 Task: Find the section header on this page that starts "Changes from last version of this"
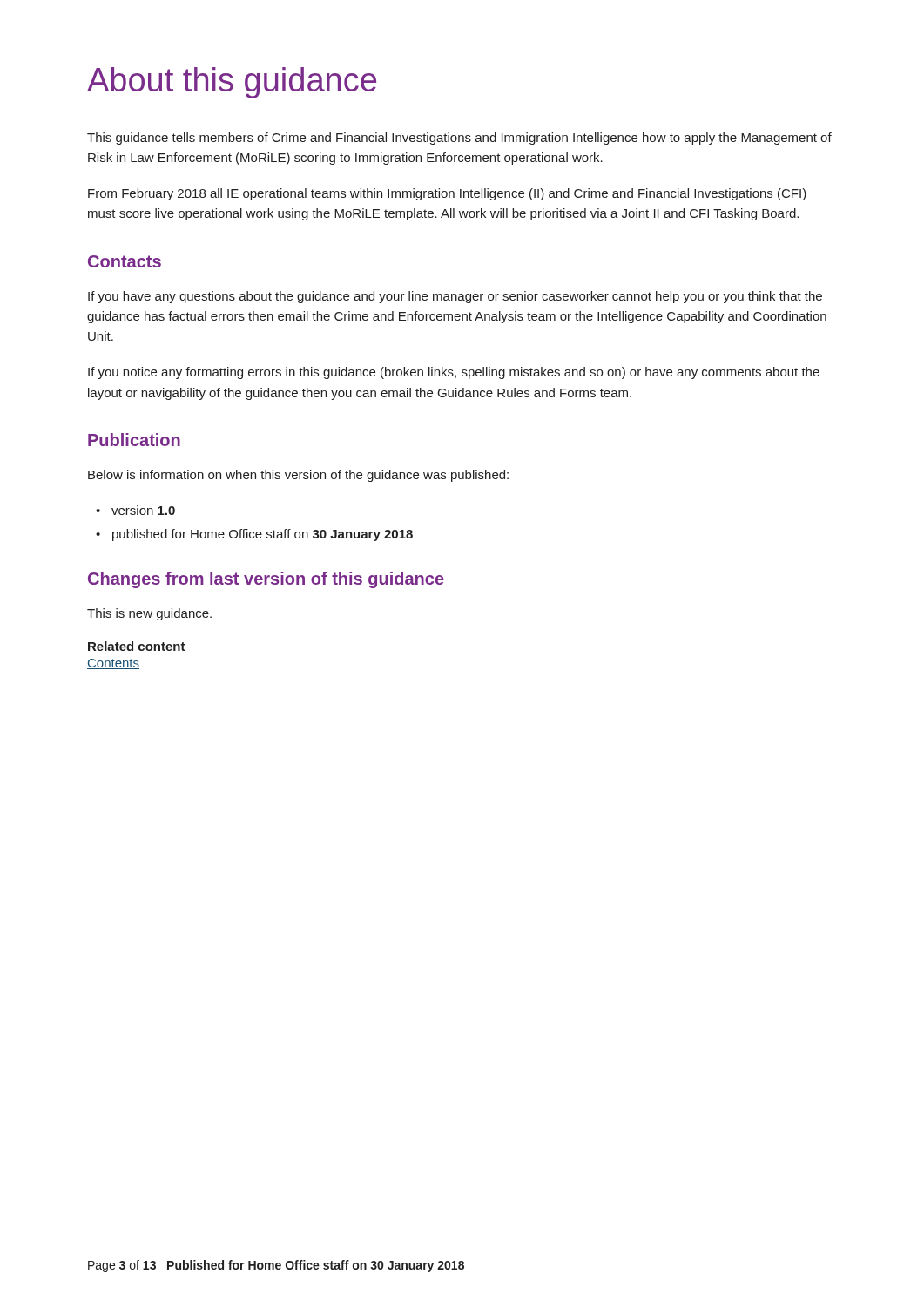tap(266, 580)
